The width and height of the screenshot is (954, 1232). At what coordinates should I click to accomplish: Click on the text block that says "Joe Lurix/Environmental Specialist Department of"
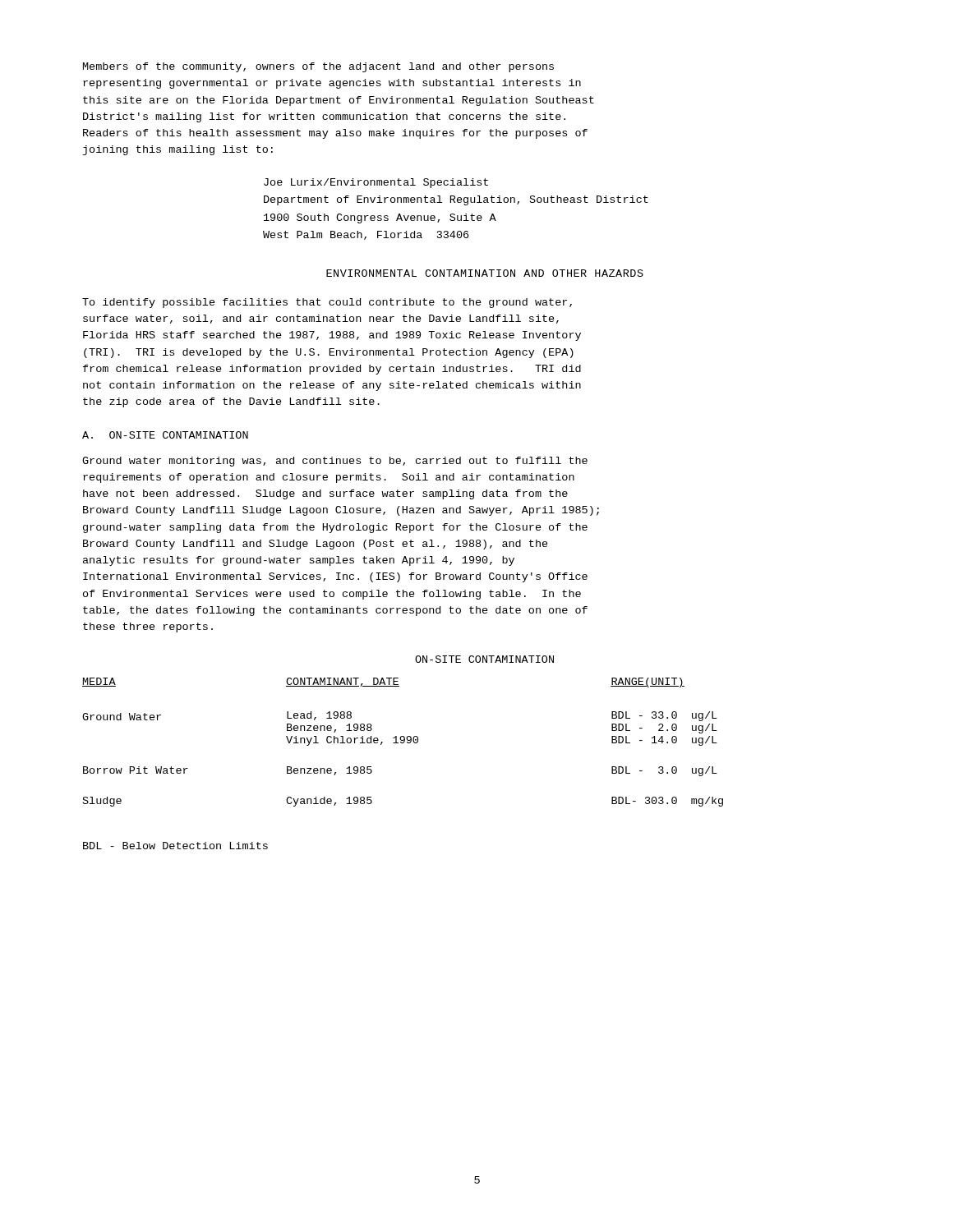[x=456, y=209]
